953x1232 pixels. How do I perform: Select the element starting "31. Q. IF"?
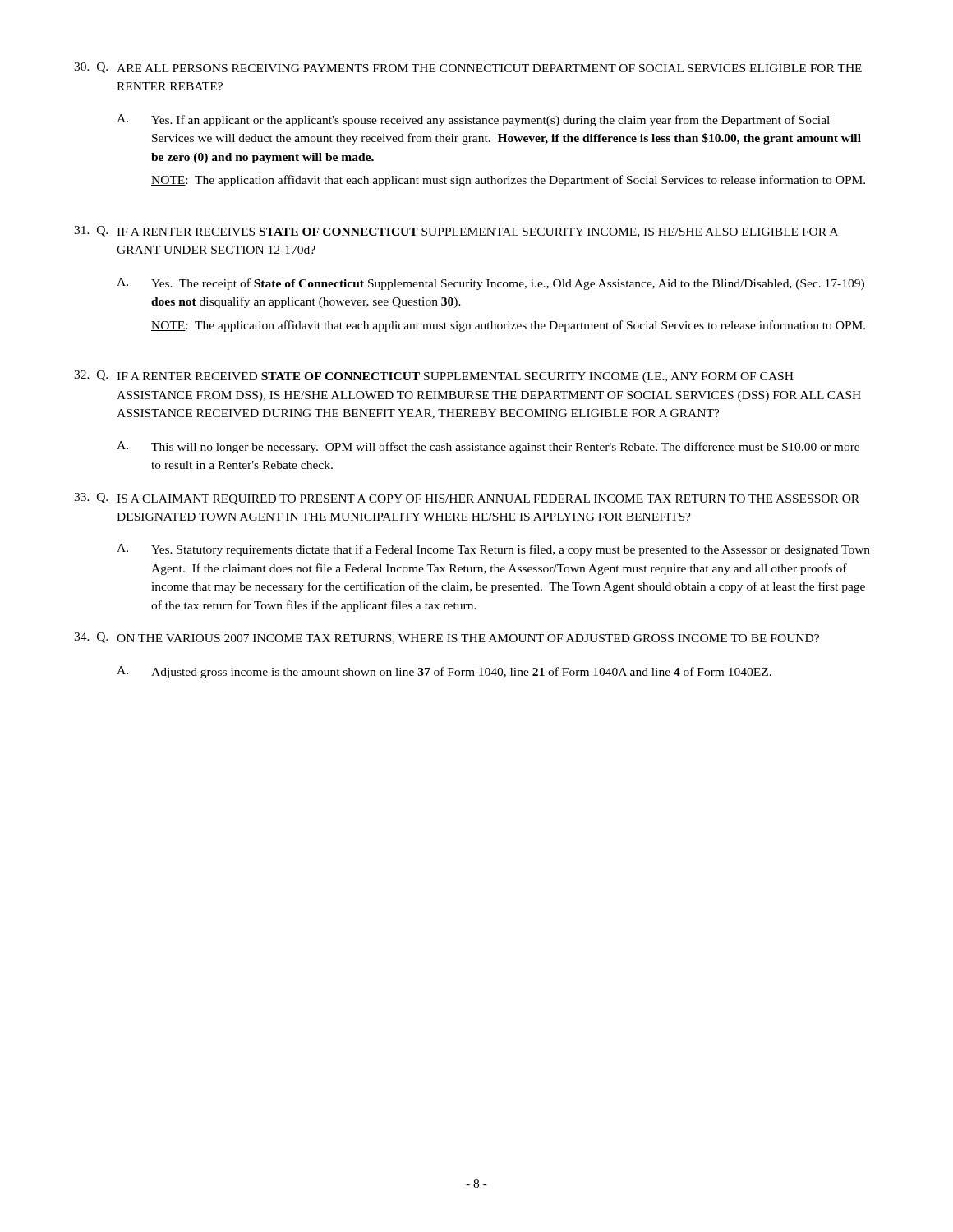point(472,241)
